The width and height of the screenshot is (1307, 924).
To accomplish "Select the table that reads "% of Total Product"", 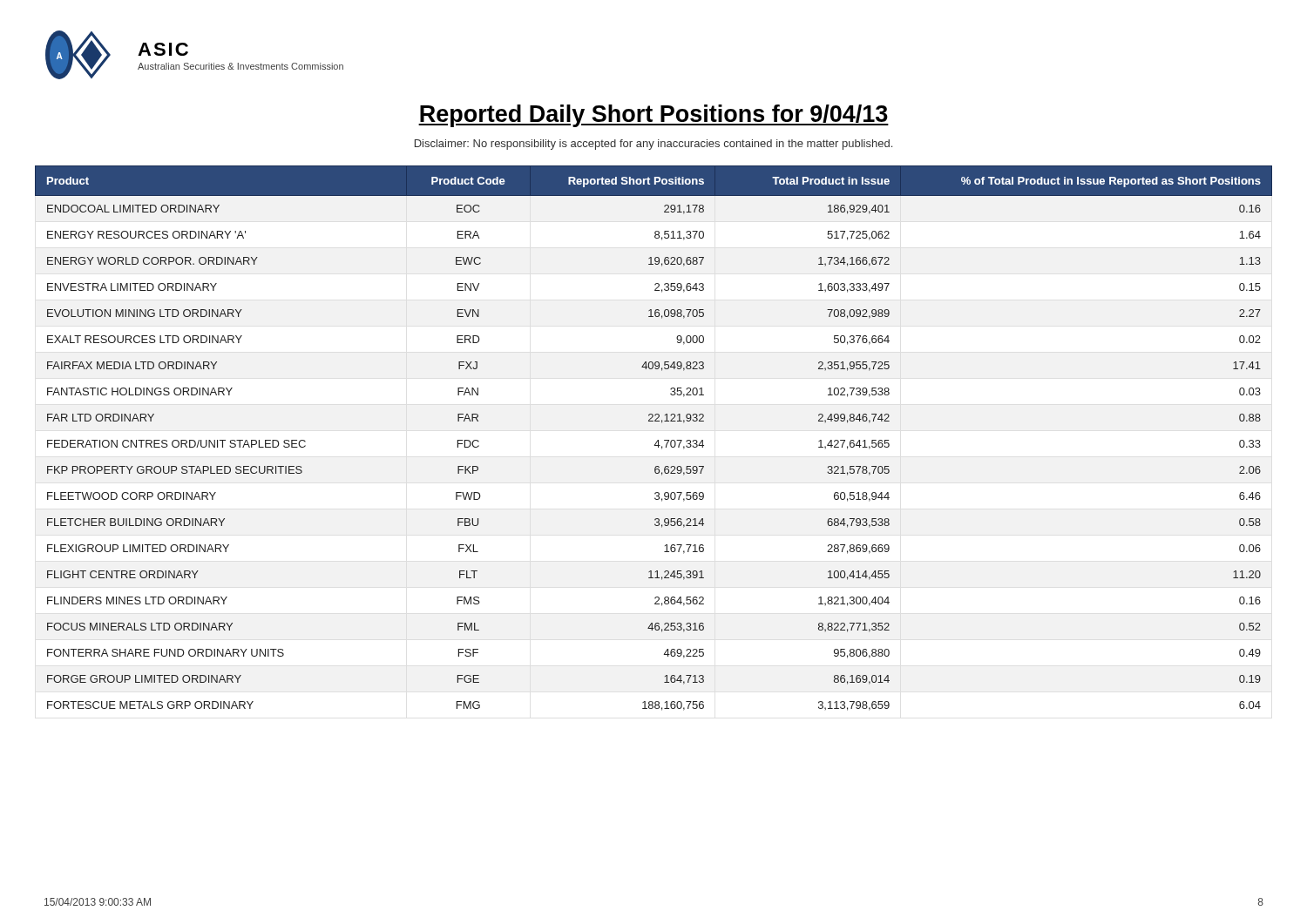I will click(654, 442).
